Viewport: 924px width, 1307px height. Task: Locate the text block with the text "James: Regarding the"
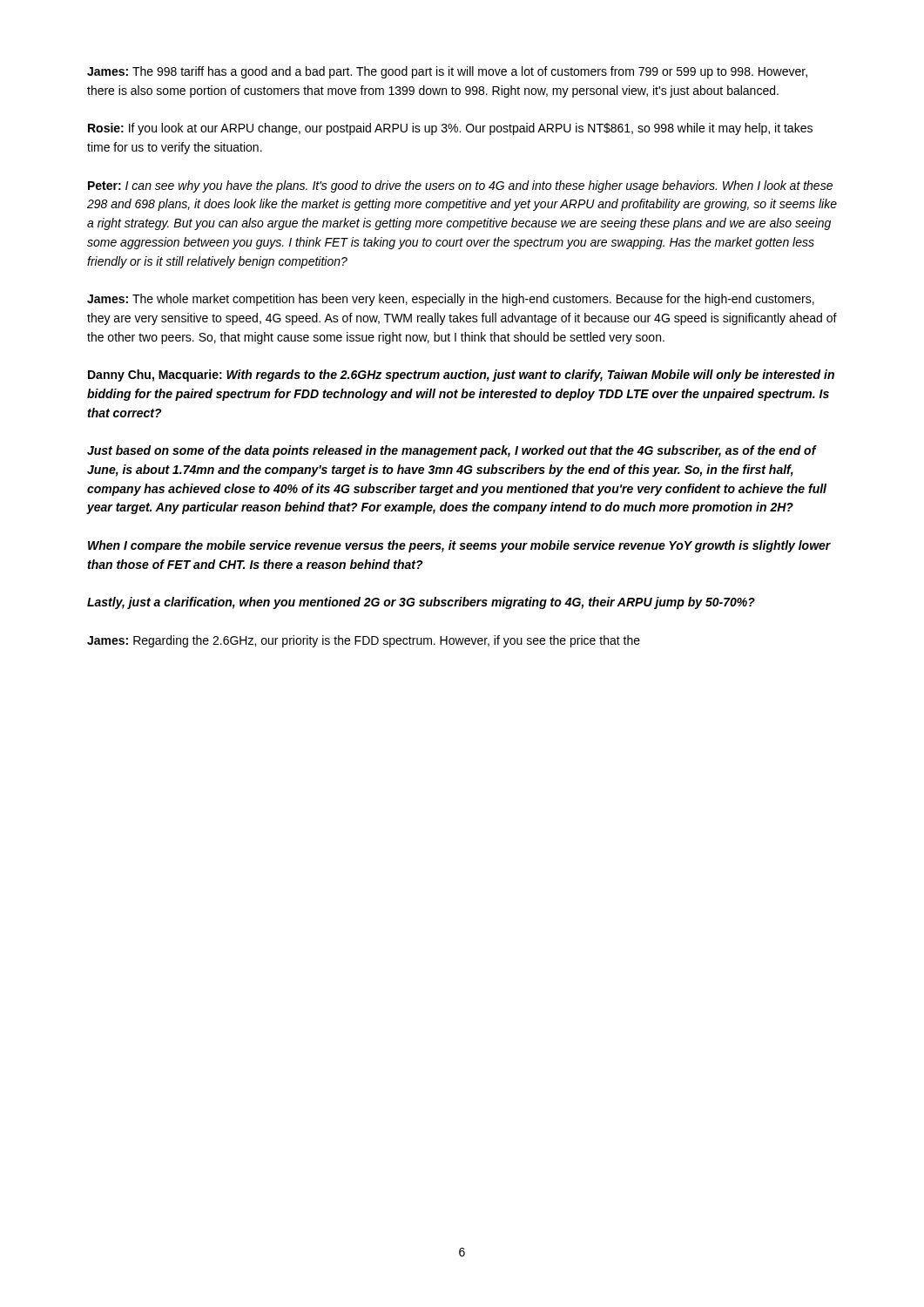tap(364, 641)
